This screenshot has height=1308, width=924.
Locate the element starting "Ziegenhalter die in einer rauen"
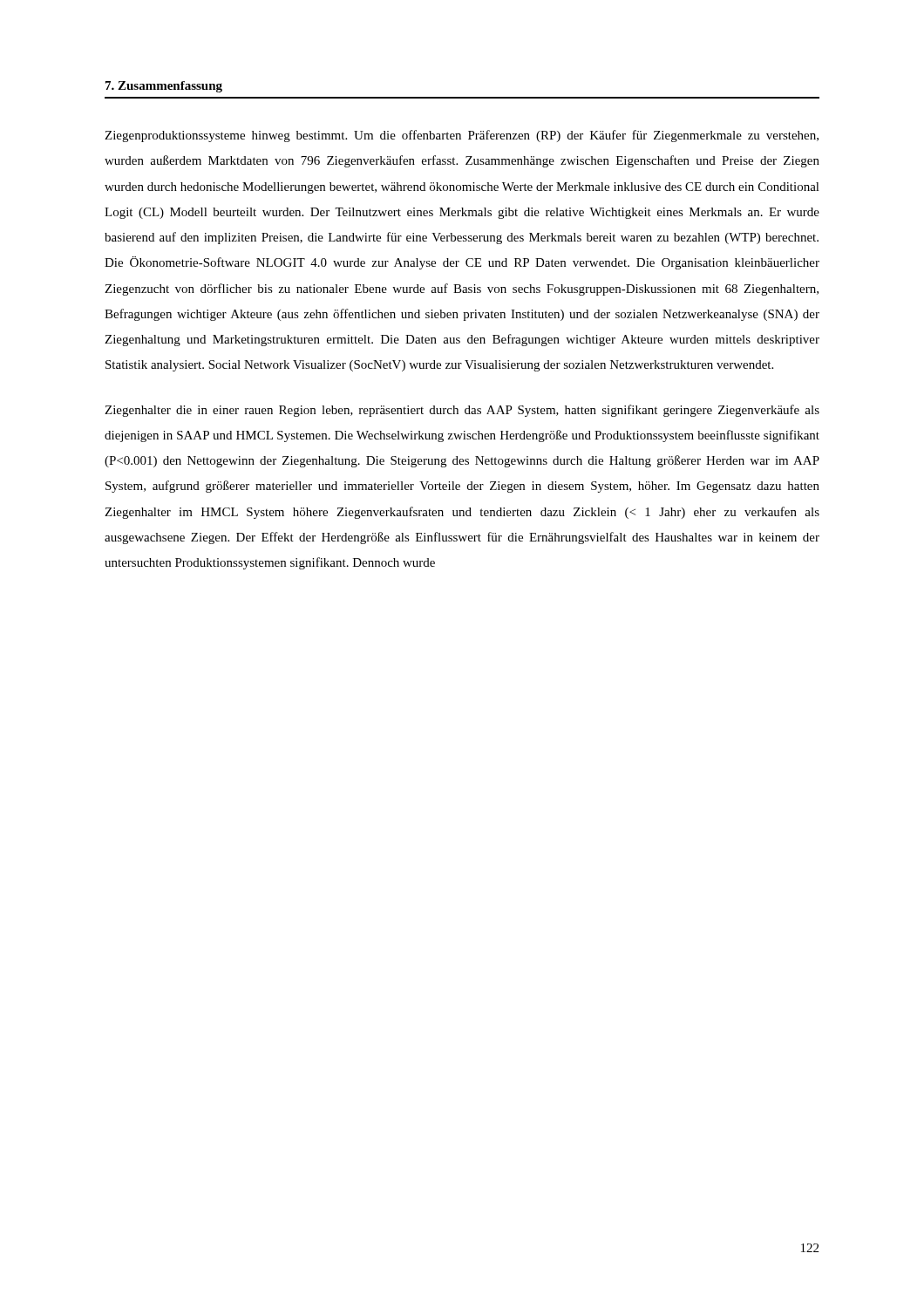(462, 486)
